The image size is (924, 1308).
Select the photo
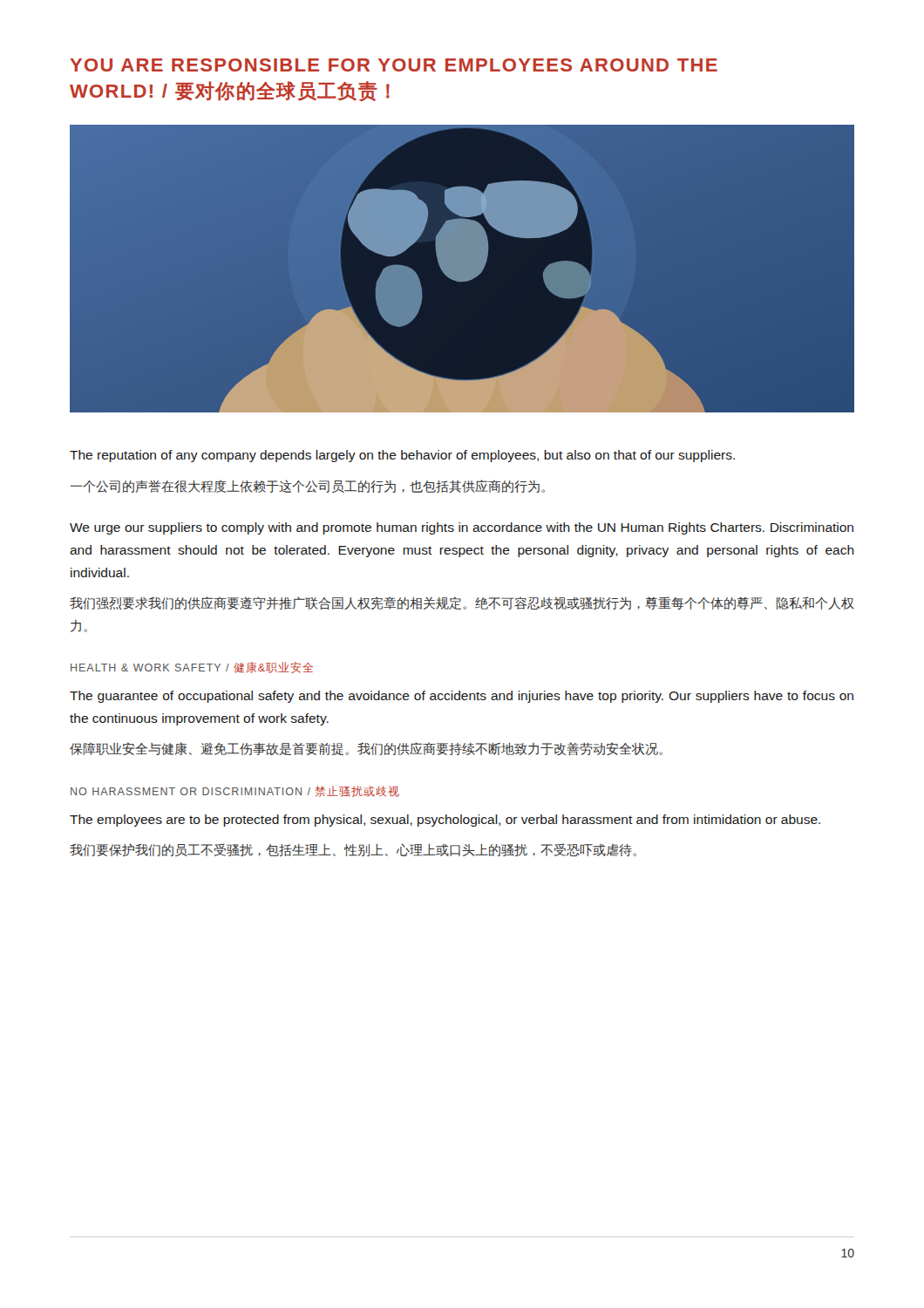click(462, 269)
